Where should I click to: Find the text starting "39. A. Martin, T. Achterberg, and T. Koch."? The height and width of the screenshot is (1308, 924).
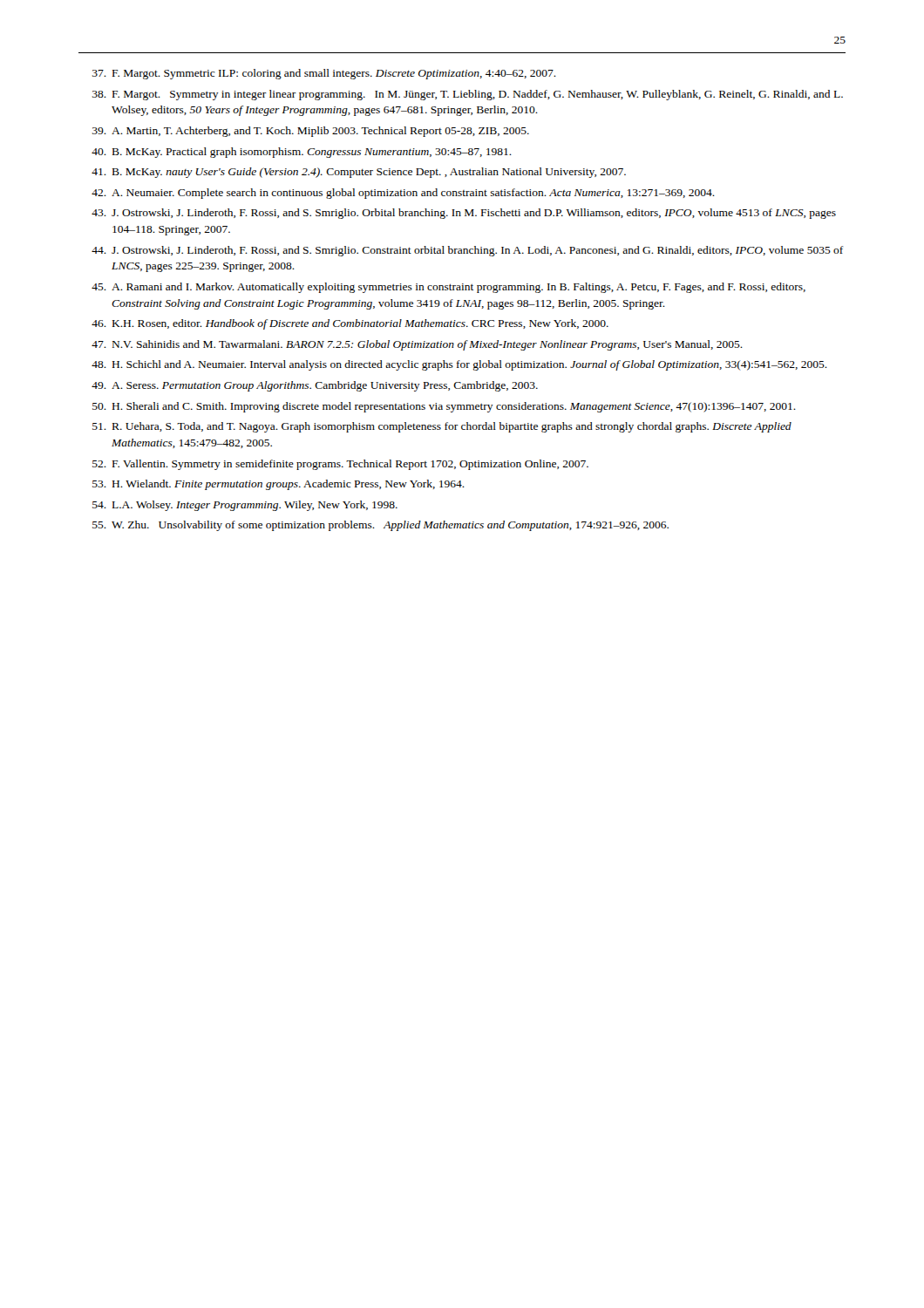462,131
